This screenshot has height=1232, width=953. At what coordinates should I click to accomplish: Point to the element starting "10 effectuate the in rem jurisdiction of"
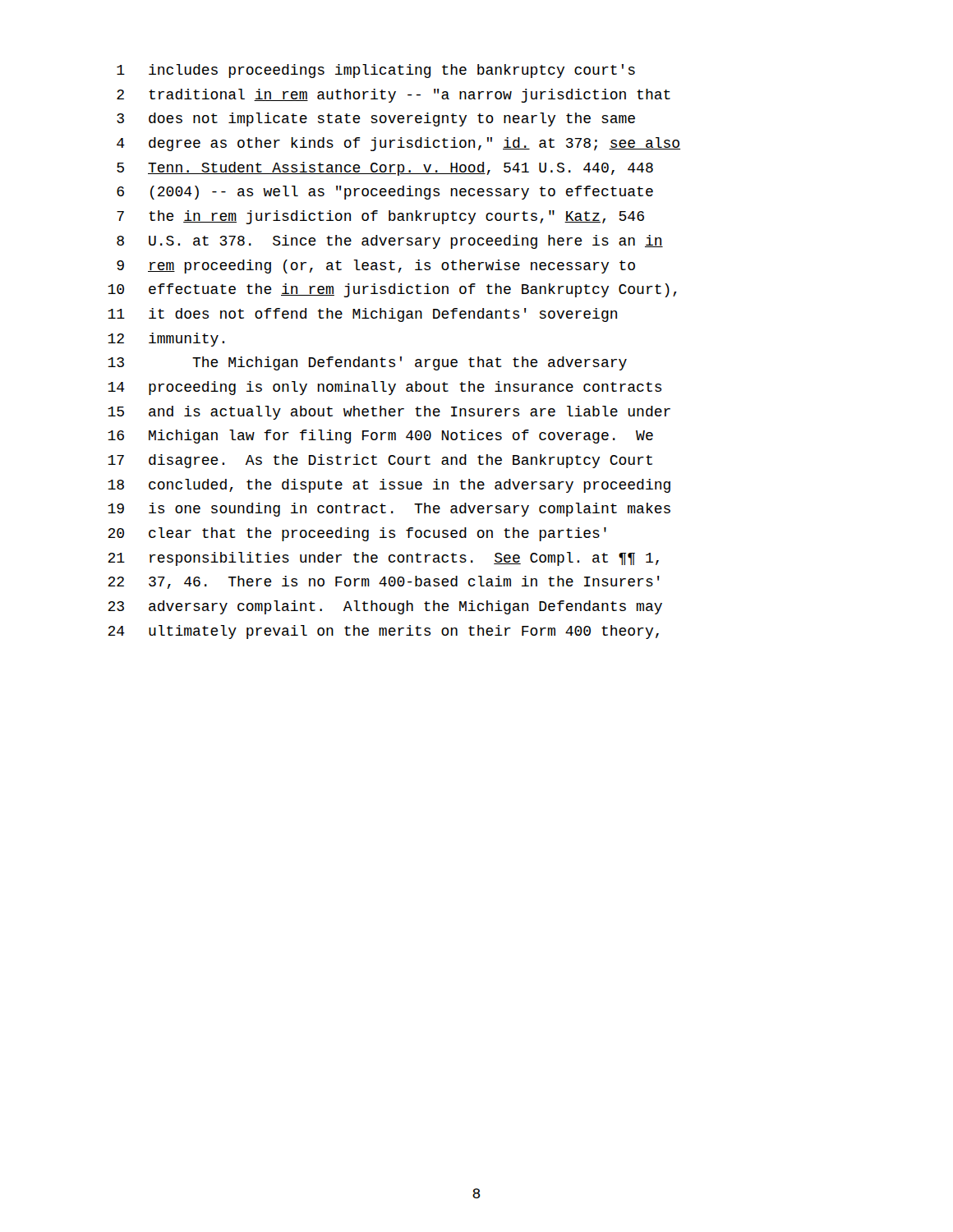point(381,291)
